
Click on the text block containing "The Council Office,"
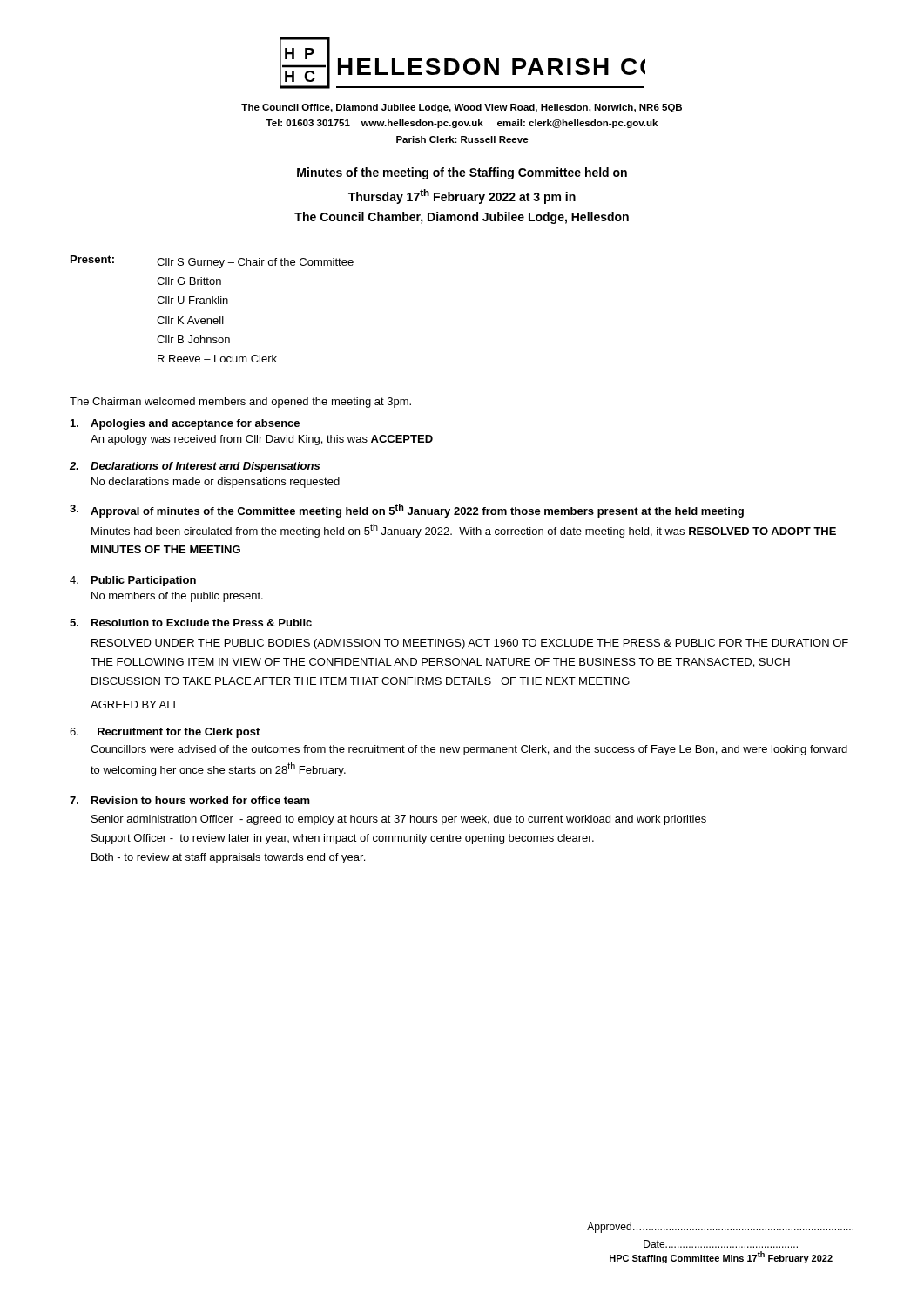pyautogui.click(x=462, y=123)
